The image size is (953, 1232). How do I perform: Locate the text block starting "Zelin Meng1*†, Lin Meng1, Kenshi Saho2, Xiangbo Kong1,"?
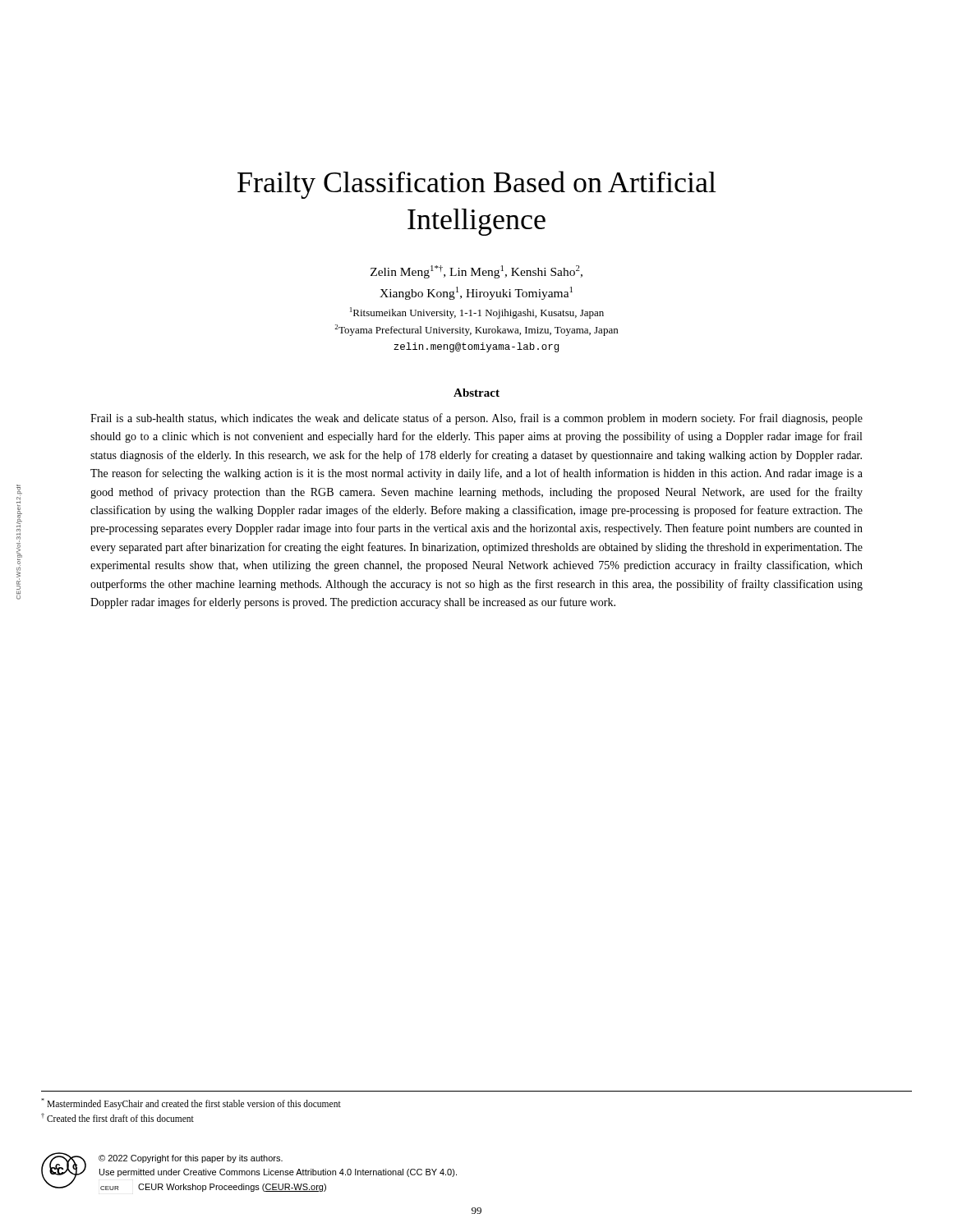(x=476, y=309)
